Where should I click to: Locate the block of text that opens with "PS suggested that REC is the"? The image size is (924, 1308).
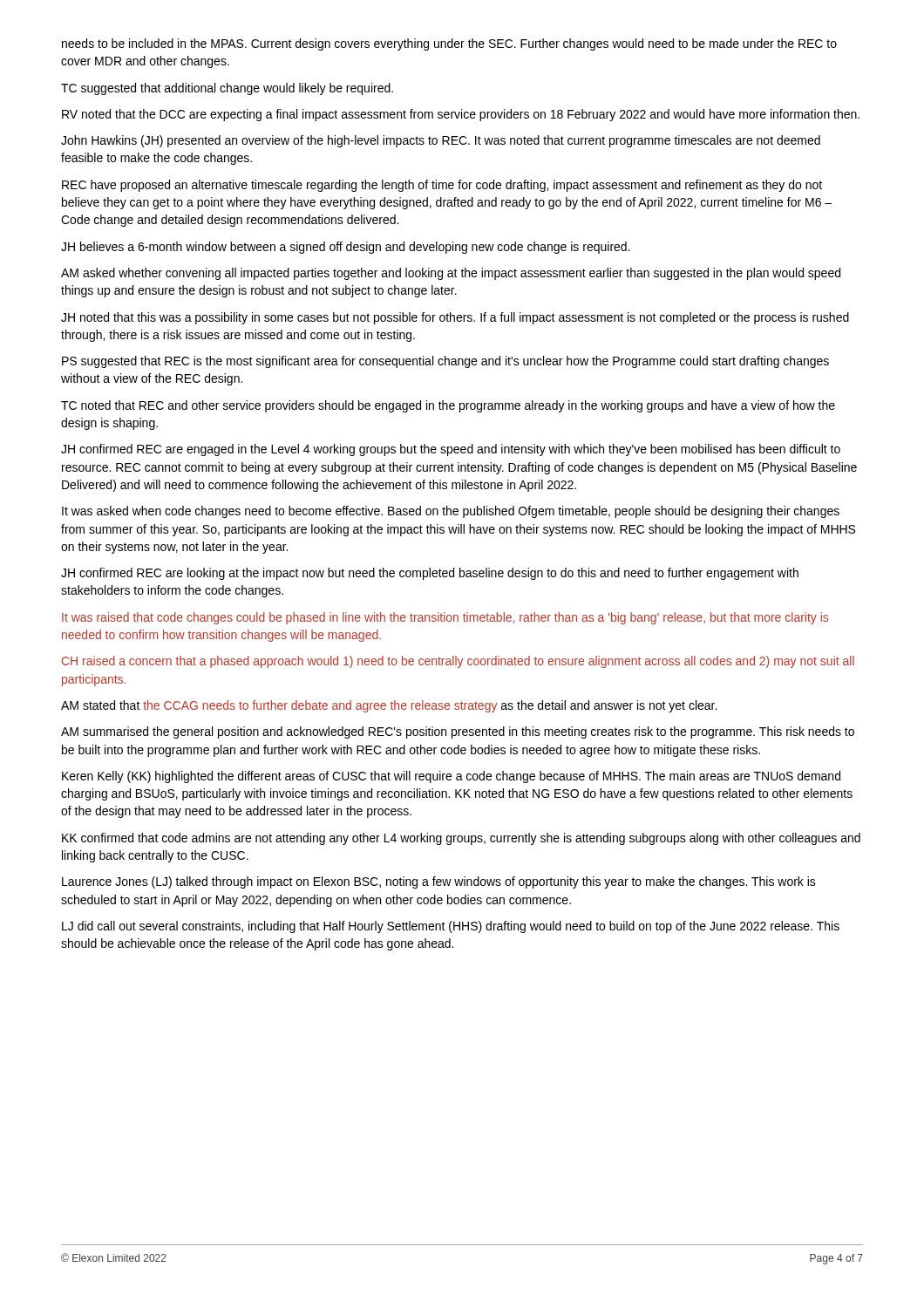point(445,370)
